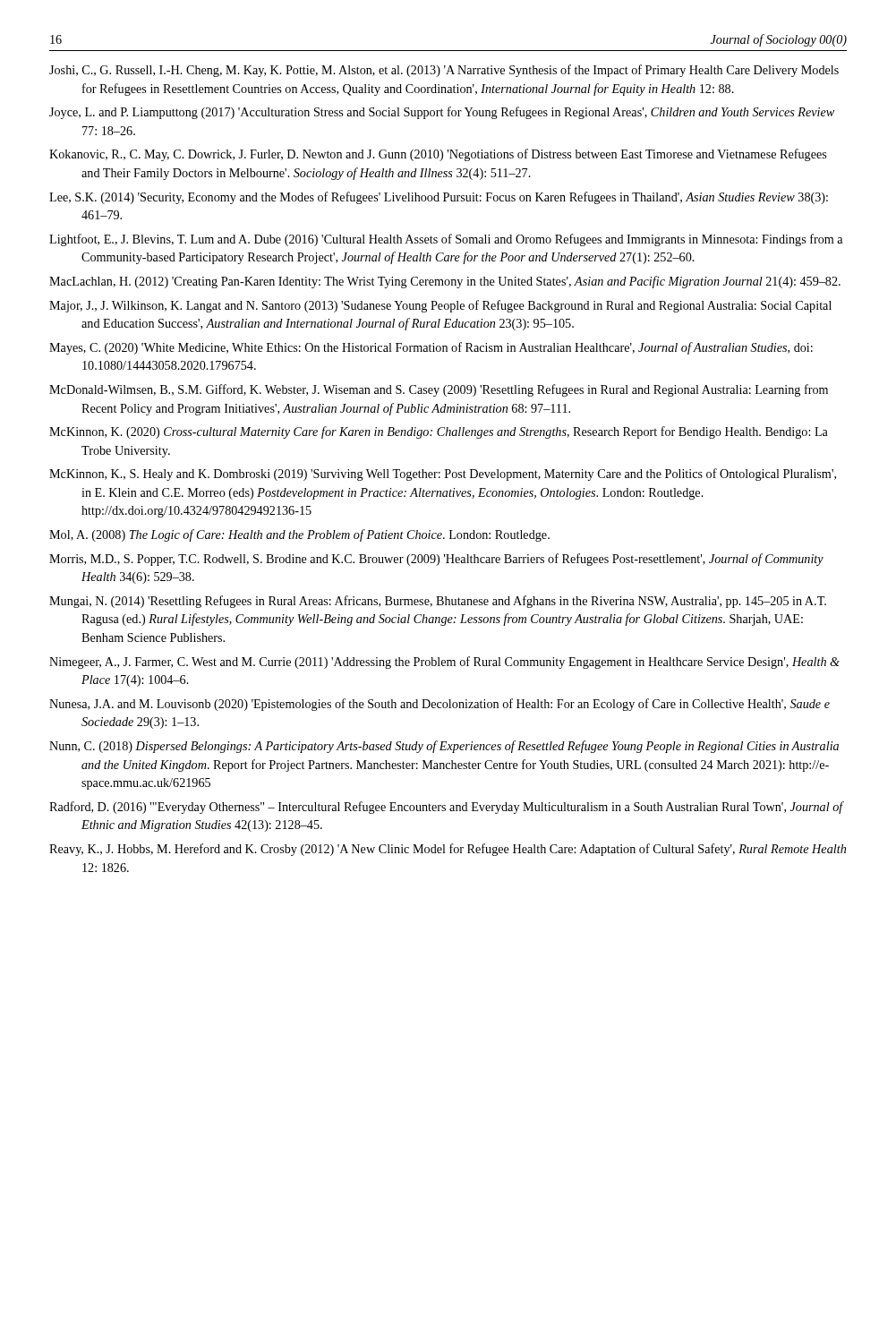Locate the block of text that opens with "Mungai, N. (2014) 'Resettling Refugees in Rural Areas:"
896x1343 pixels.
438,619
